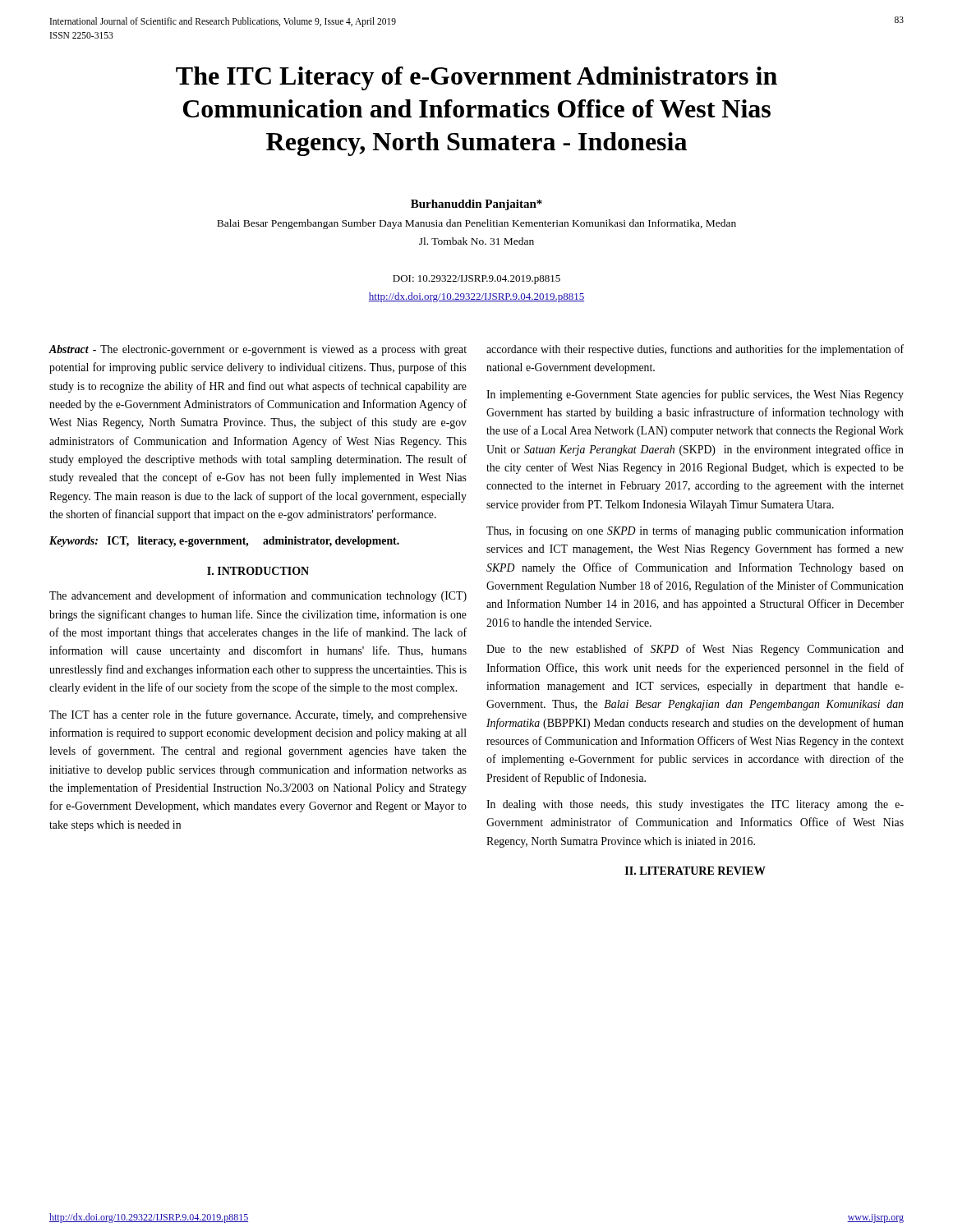
Task: Navigate to the text block starting "I. INTRODUCTION"
Action: (258, 571)
